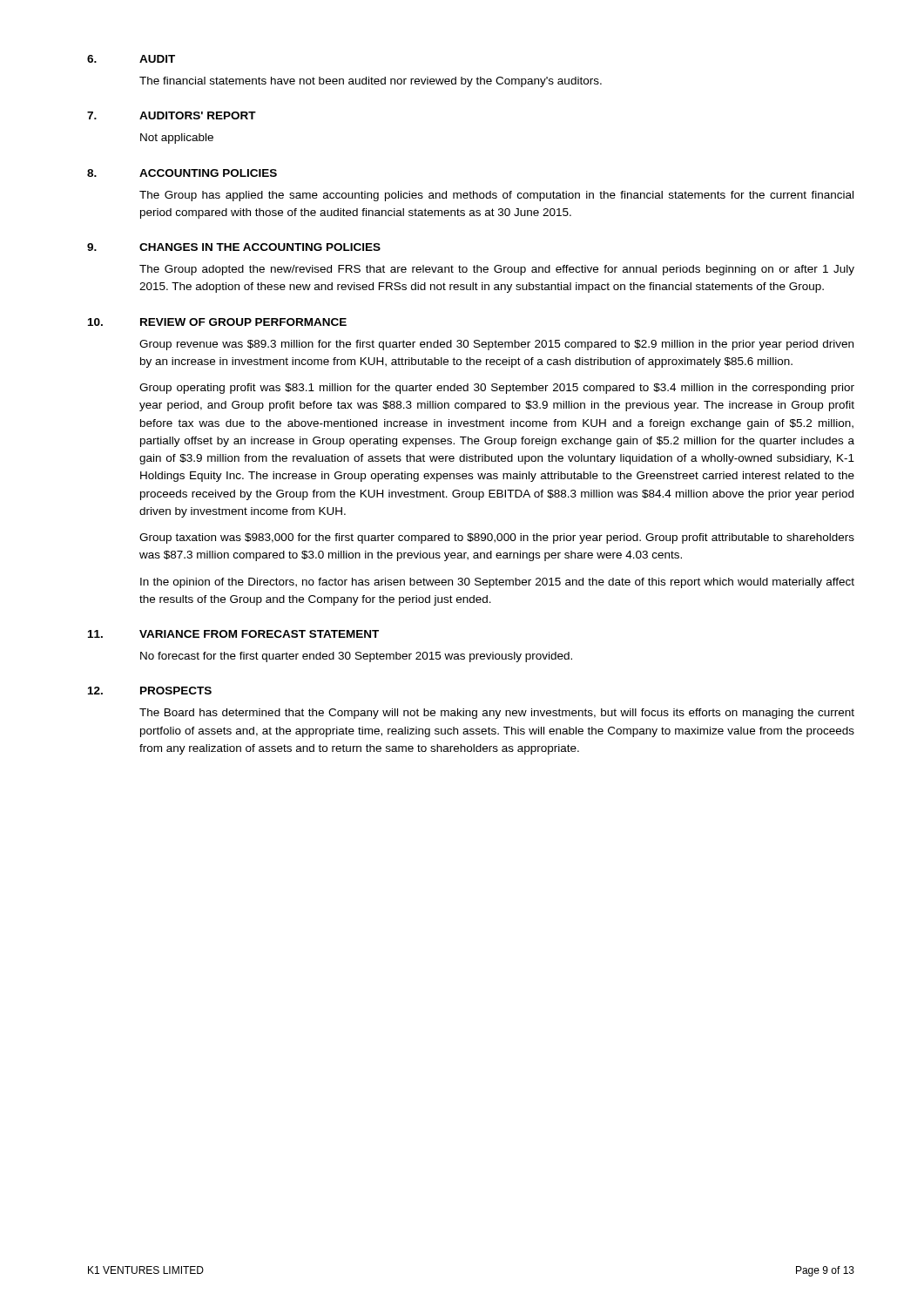Screen dimensions: 1307x924
Task: Select the section header that says "ACCOUNTING POLICIES"
Action: click(208, 173)
